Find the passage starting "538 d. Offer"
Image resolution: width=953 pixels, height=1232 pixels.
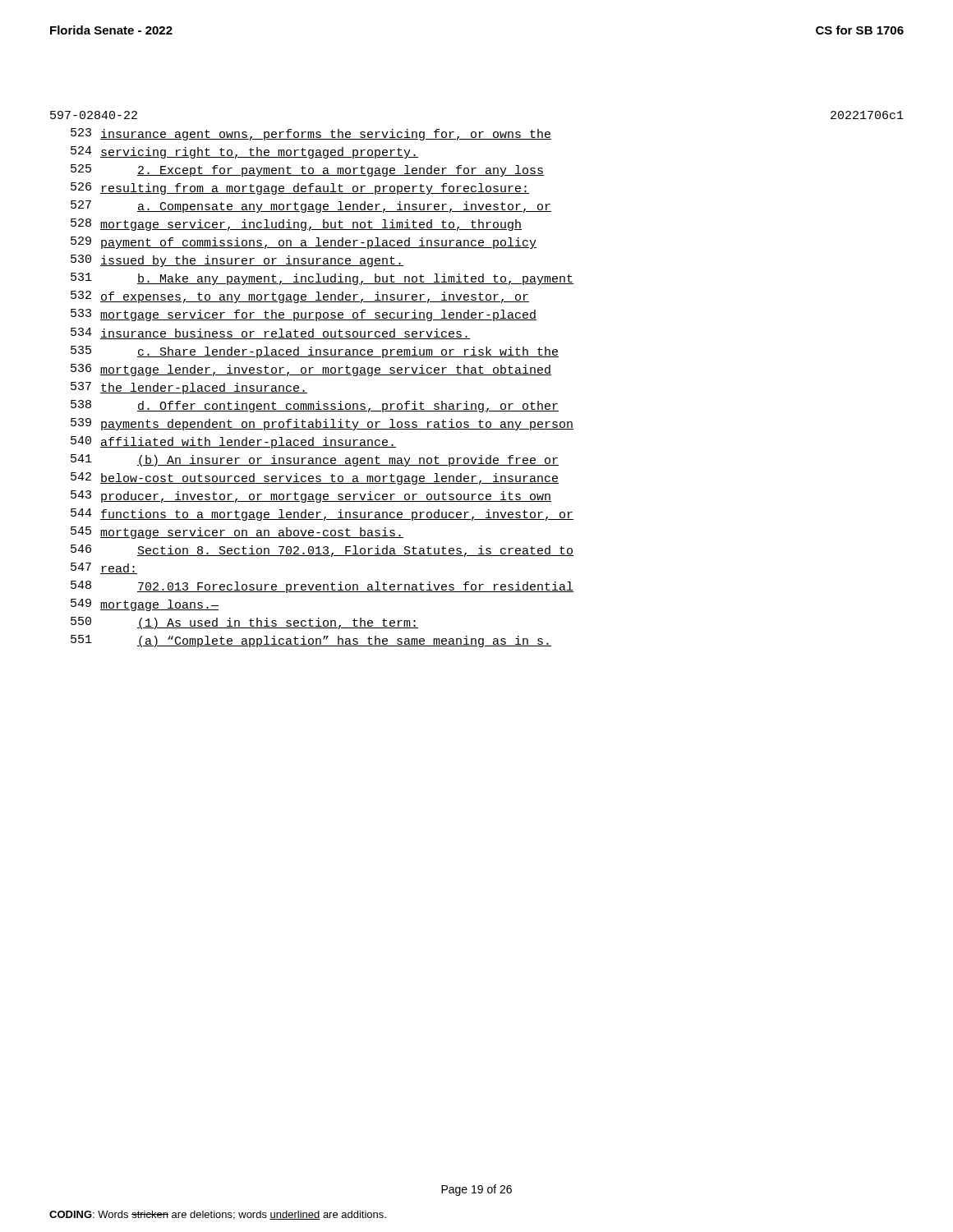click(x=476, y=407)
